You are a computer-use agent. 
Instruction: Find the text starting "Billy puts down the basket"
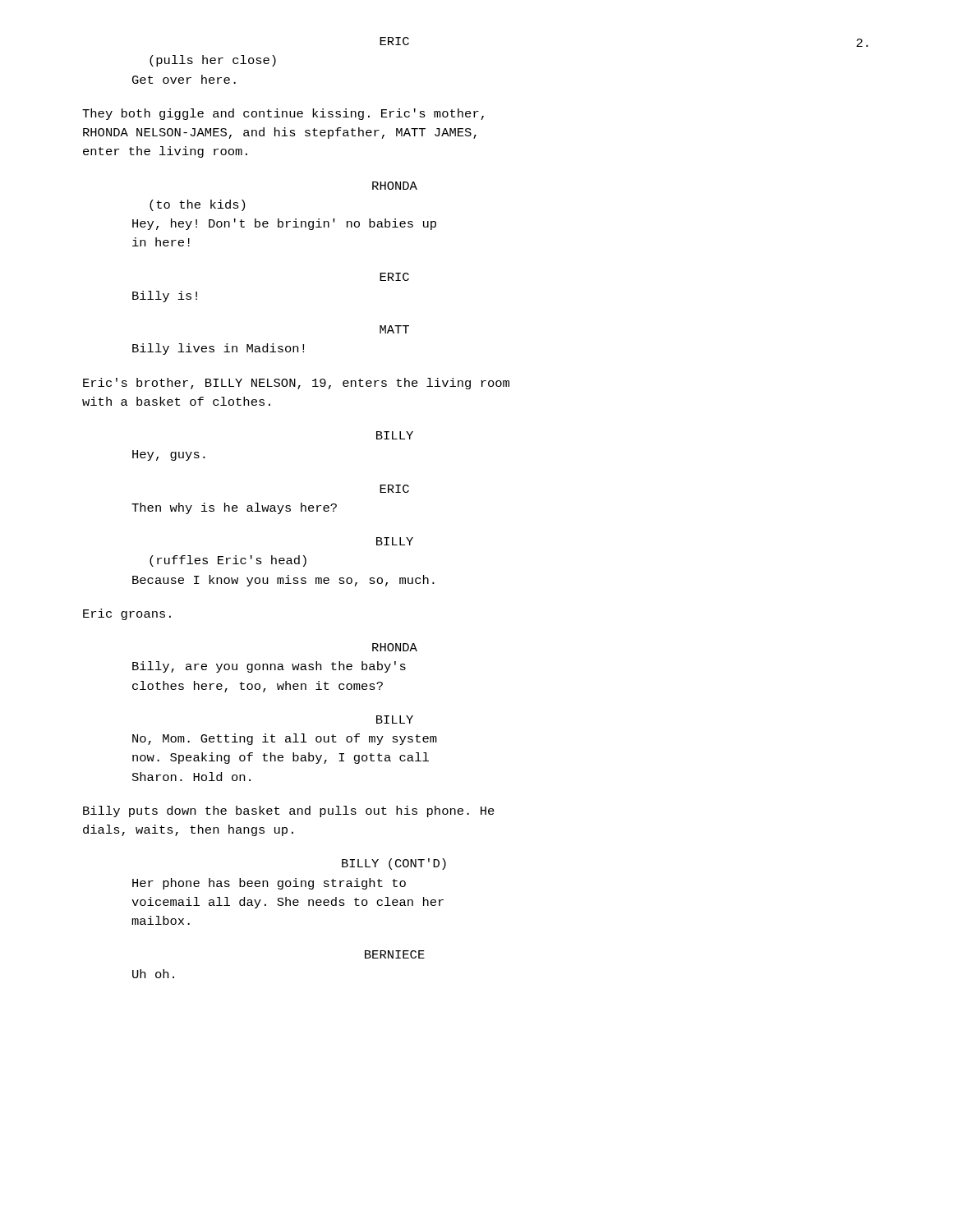point(394,821)
